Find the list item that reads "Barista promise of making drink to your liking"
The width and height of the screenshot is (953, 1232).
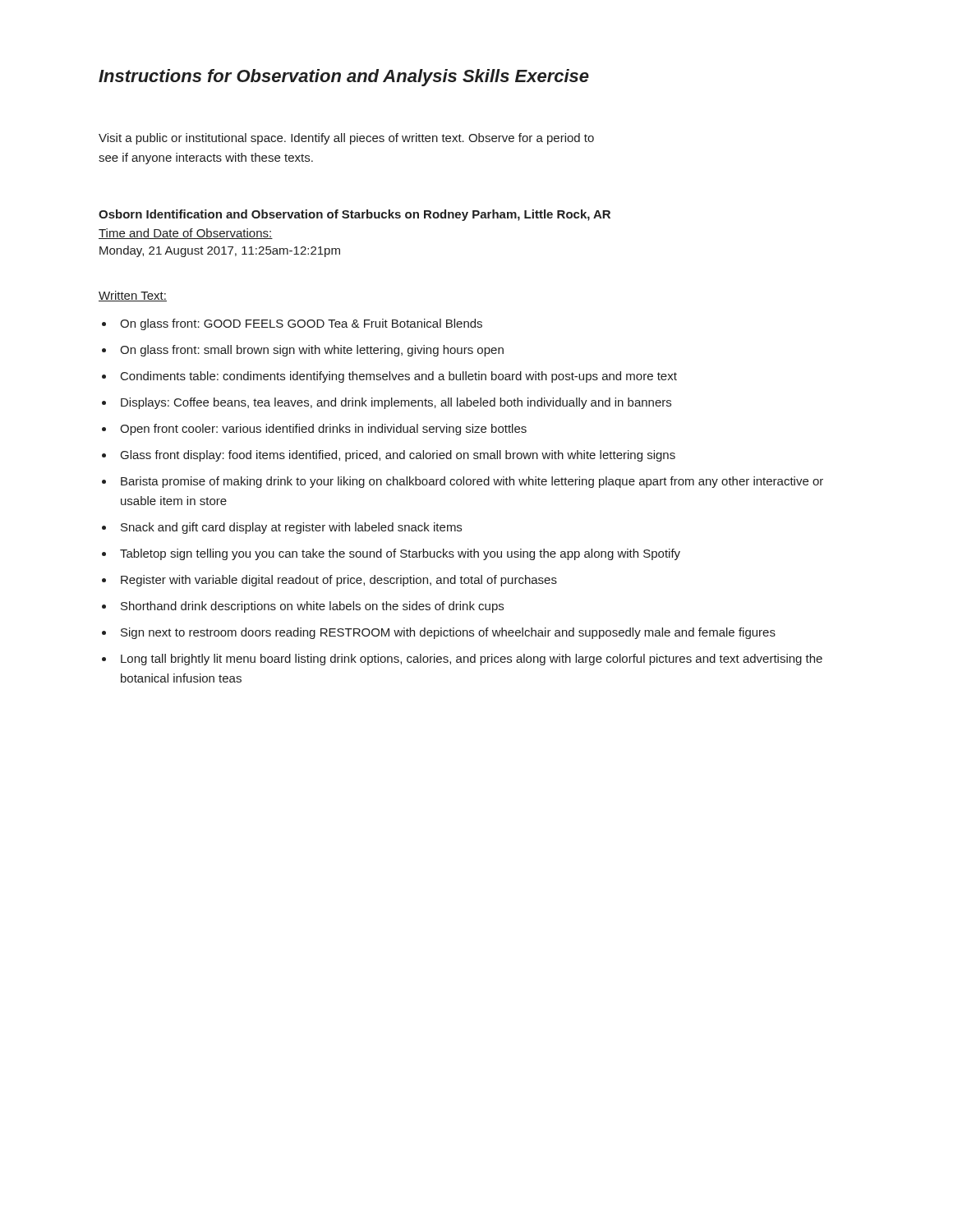click(472, 491)
